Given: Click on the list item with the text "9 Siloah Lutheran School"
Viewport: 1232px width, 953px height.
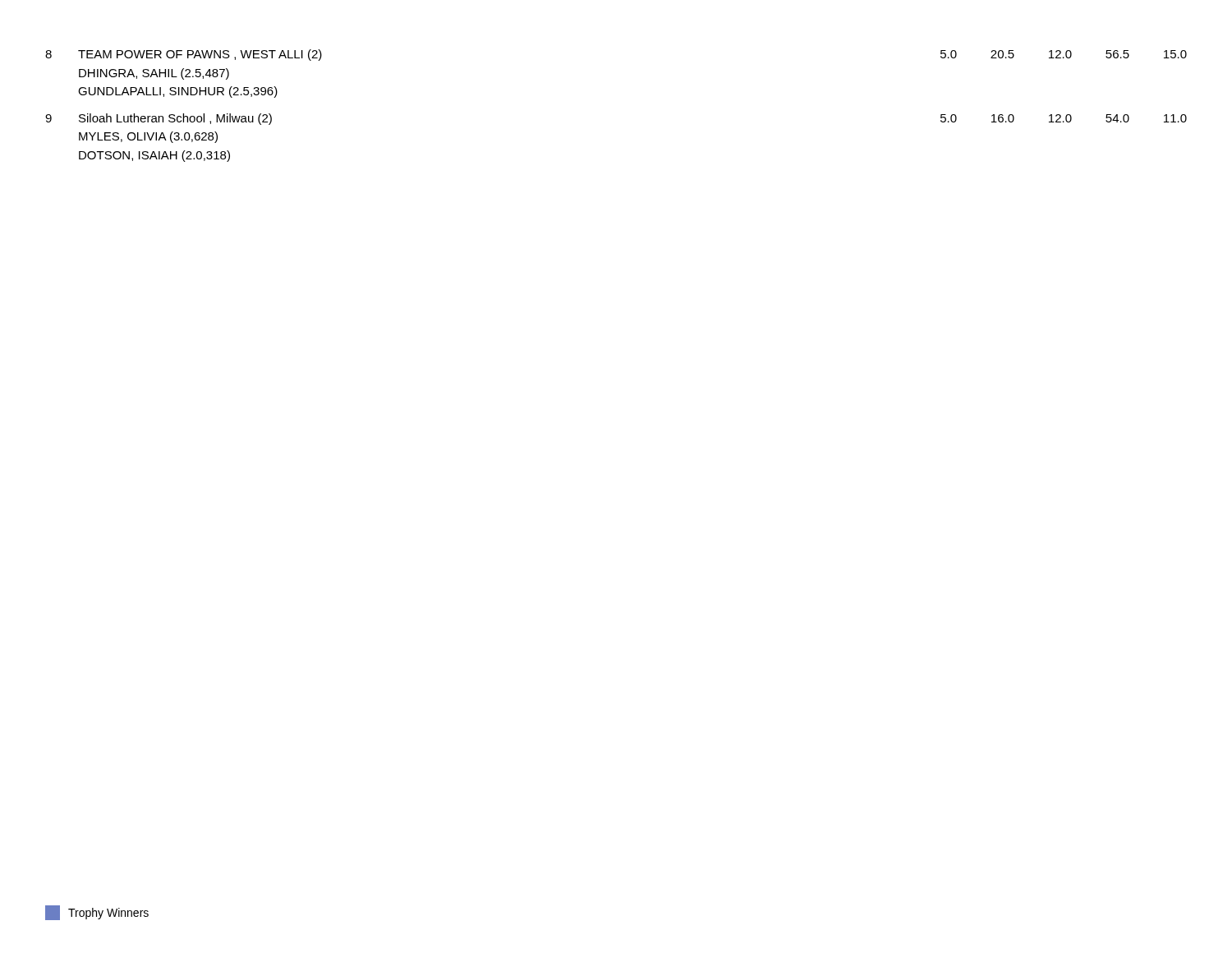Looking at the screenshot, I should [x=172, y=119].
